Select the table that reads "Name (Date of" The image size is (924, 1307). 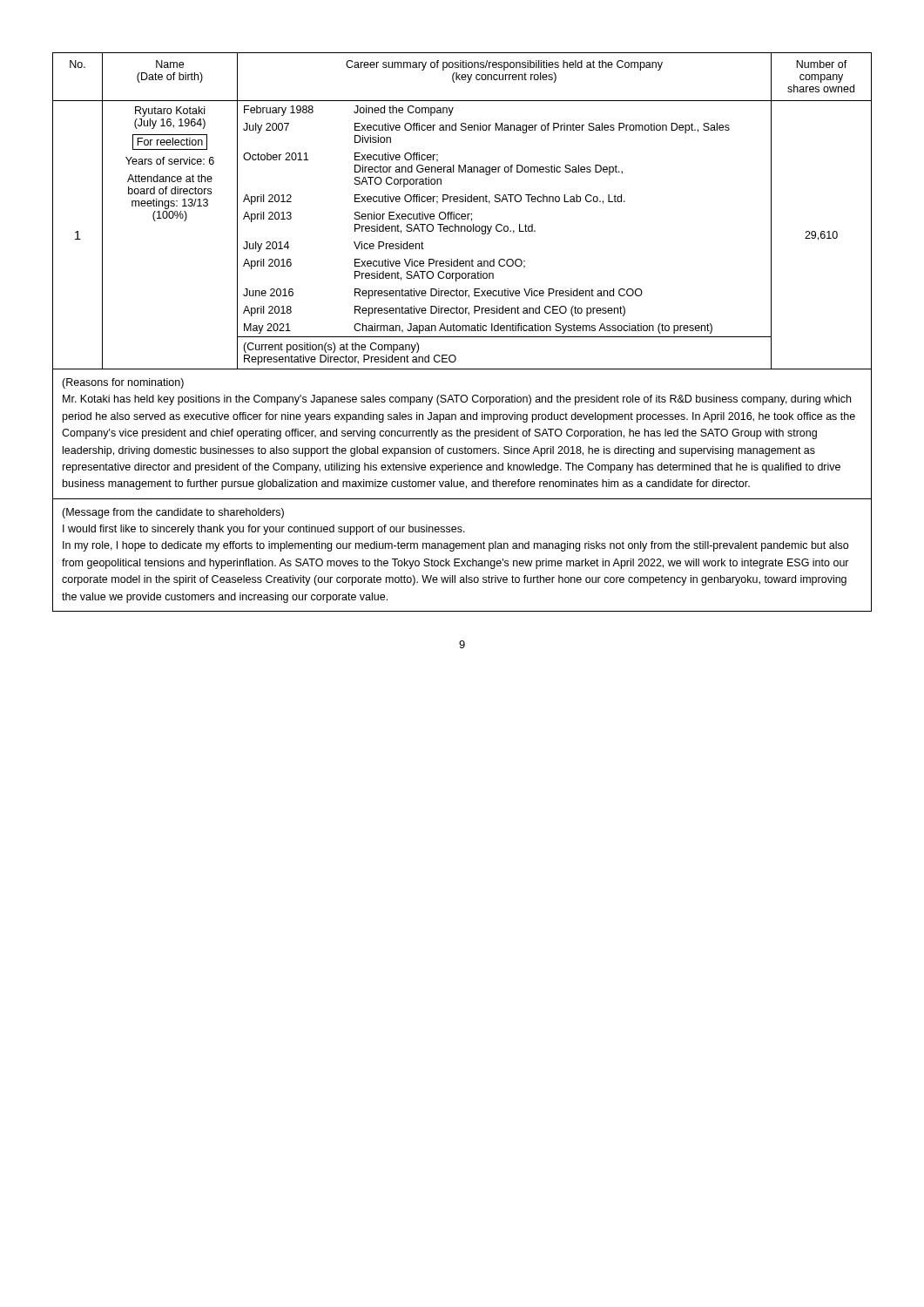click(x=462, y=211)
